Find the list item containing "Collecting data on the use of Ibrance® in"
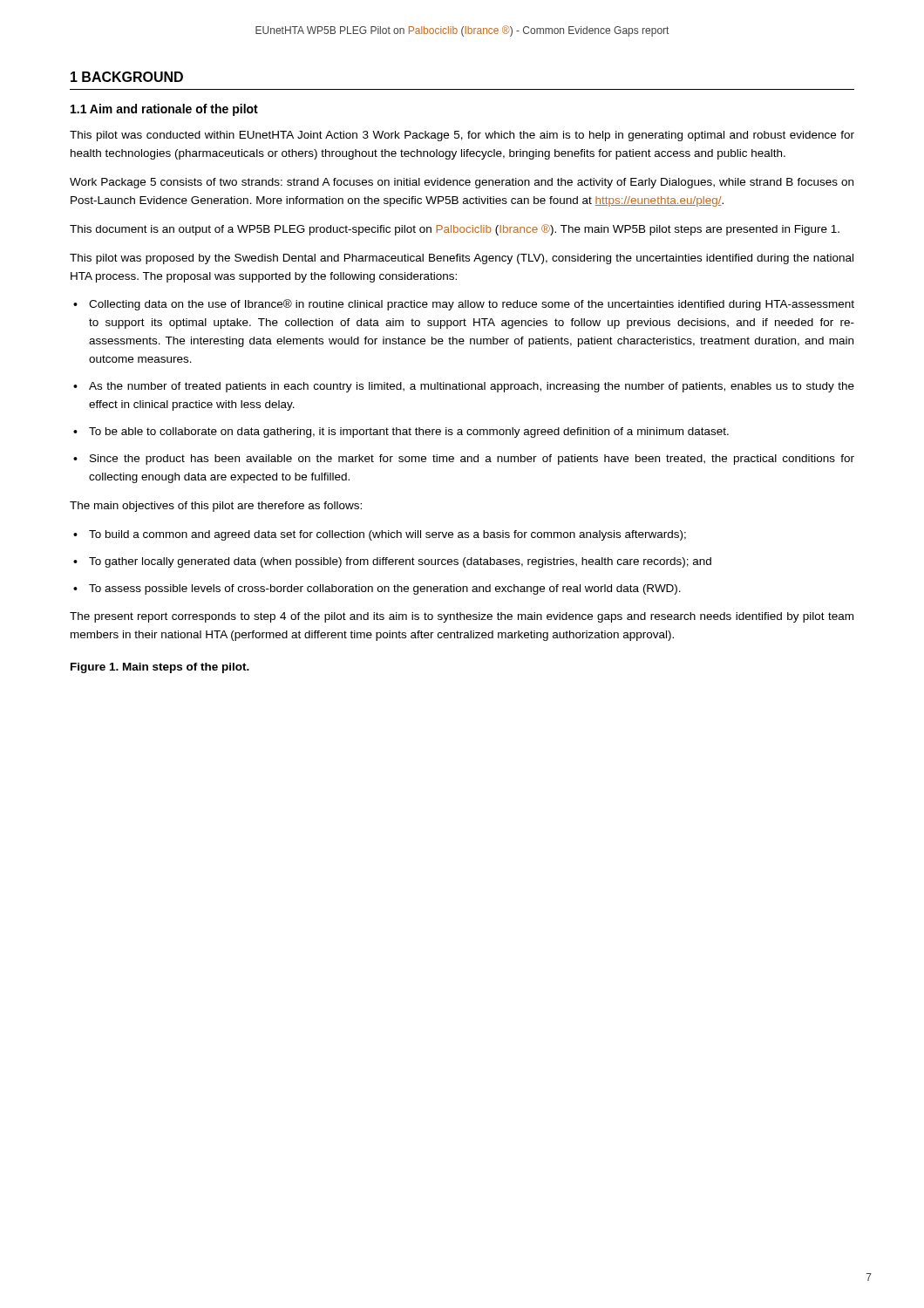924x1308 pixels. (472, 332)
